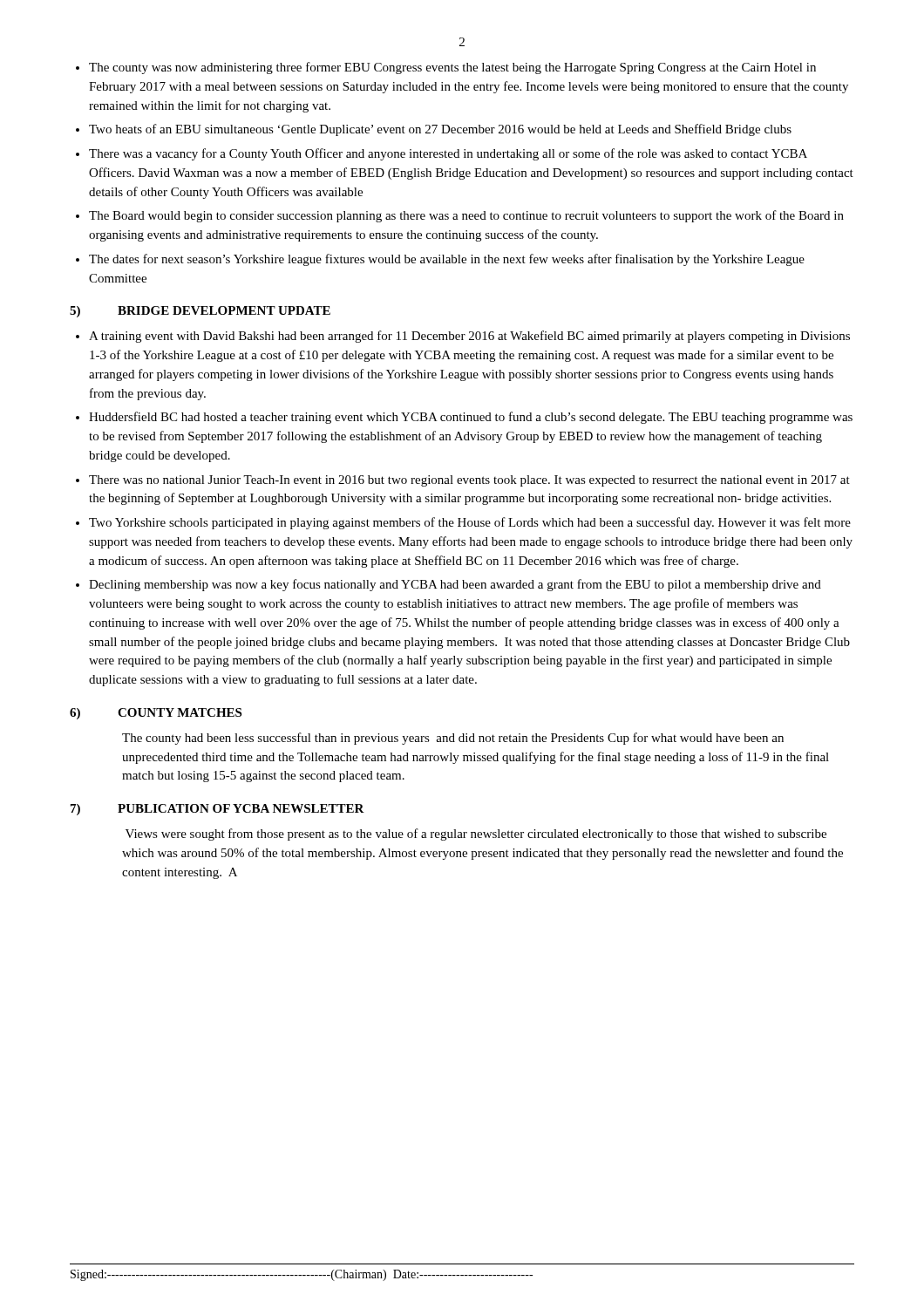This screenshot has height=1308, width=924.
Task: Locate the block of text that opens with "The county was"
Action: point(469,86)
